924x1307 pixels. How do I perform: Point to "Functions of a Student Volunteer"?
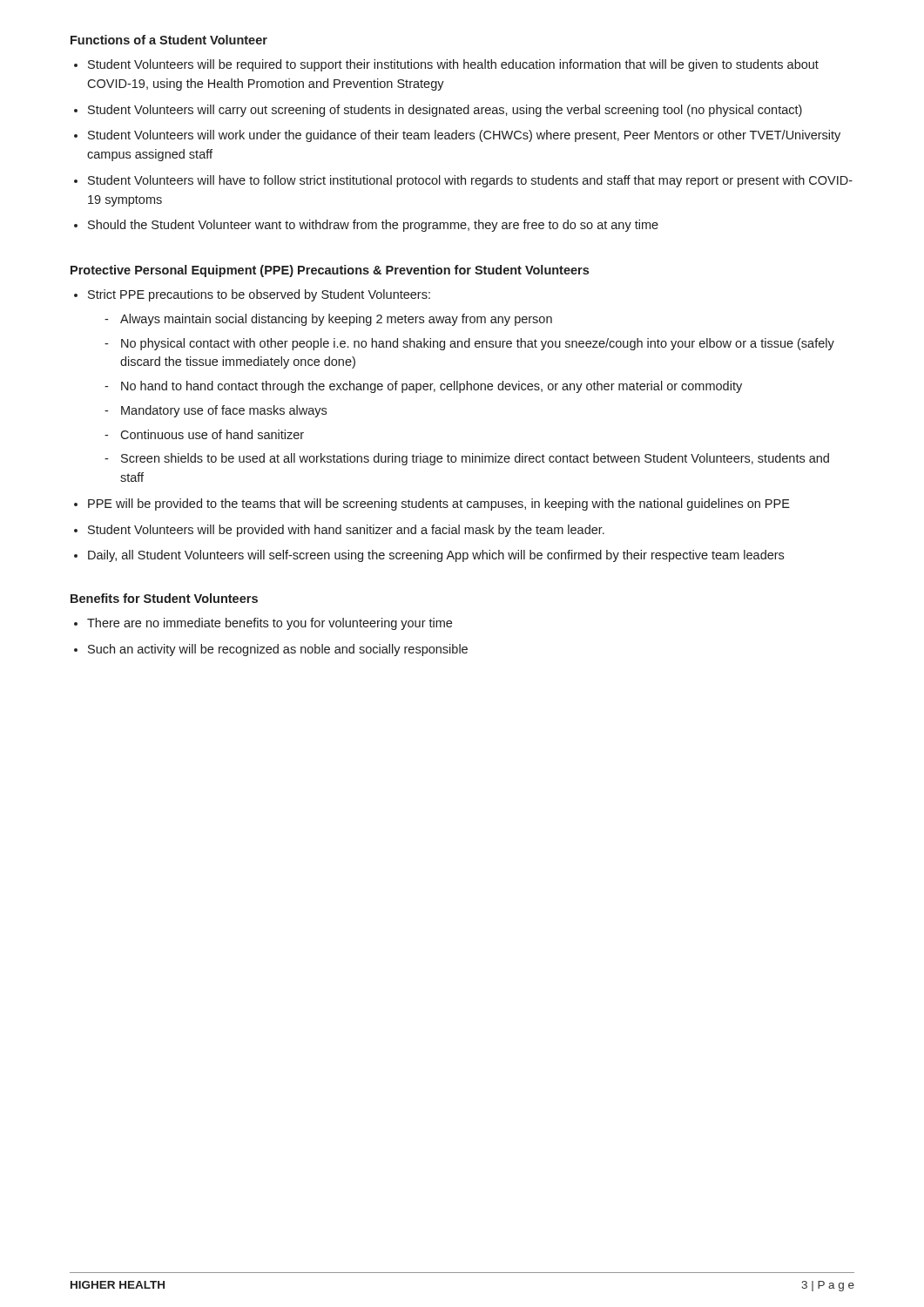pyautogui.click(x=168, y=40)
